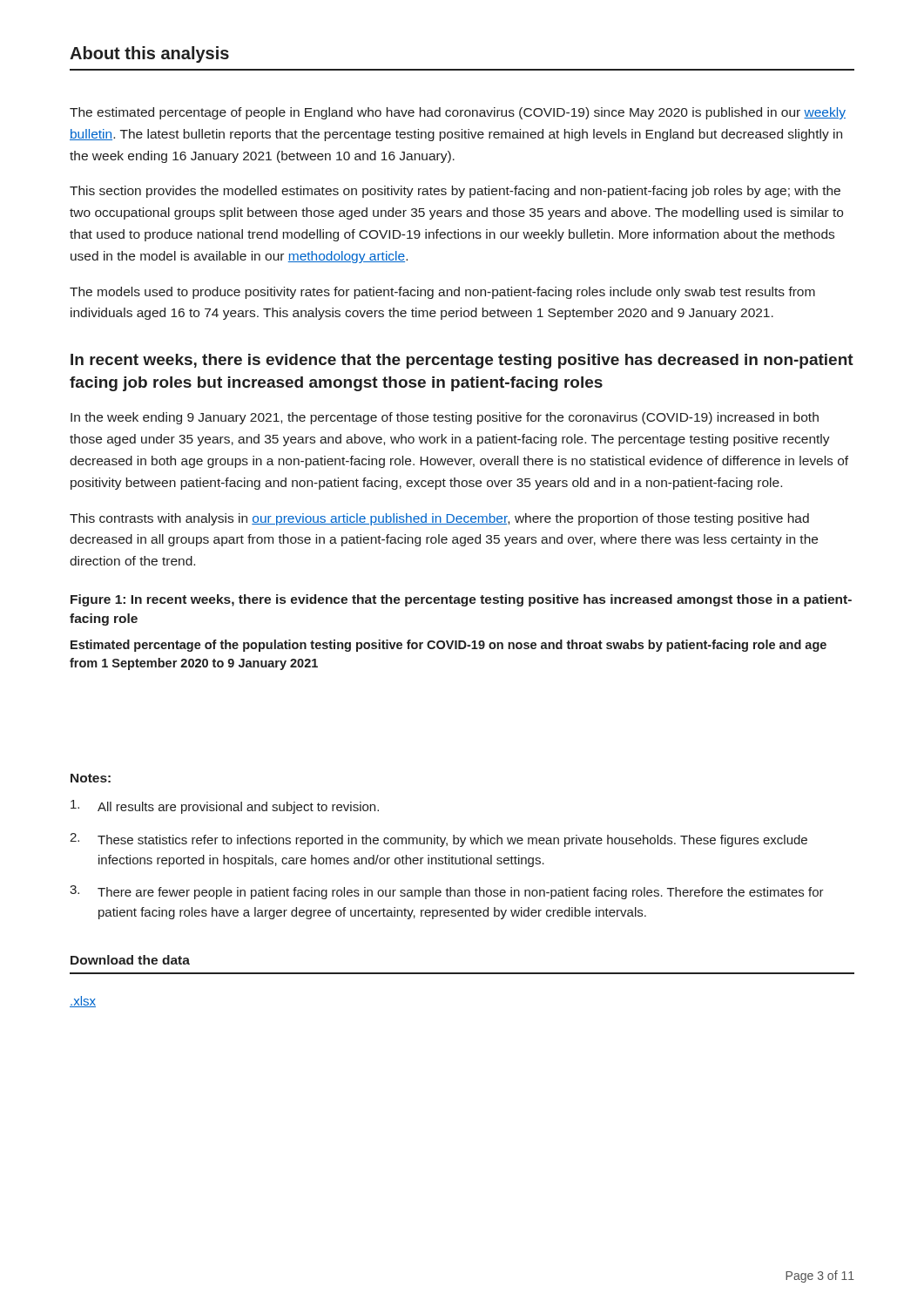Navigate to the region starting "This section provides the modelled estimates on positivity"

click(x=457, y=223)
